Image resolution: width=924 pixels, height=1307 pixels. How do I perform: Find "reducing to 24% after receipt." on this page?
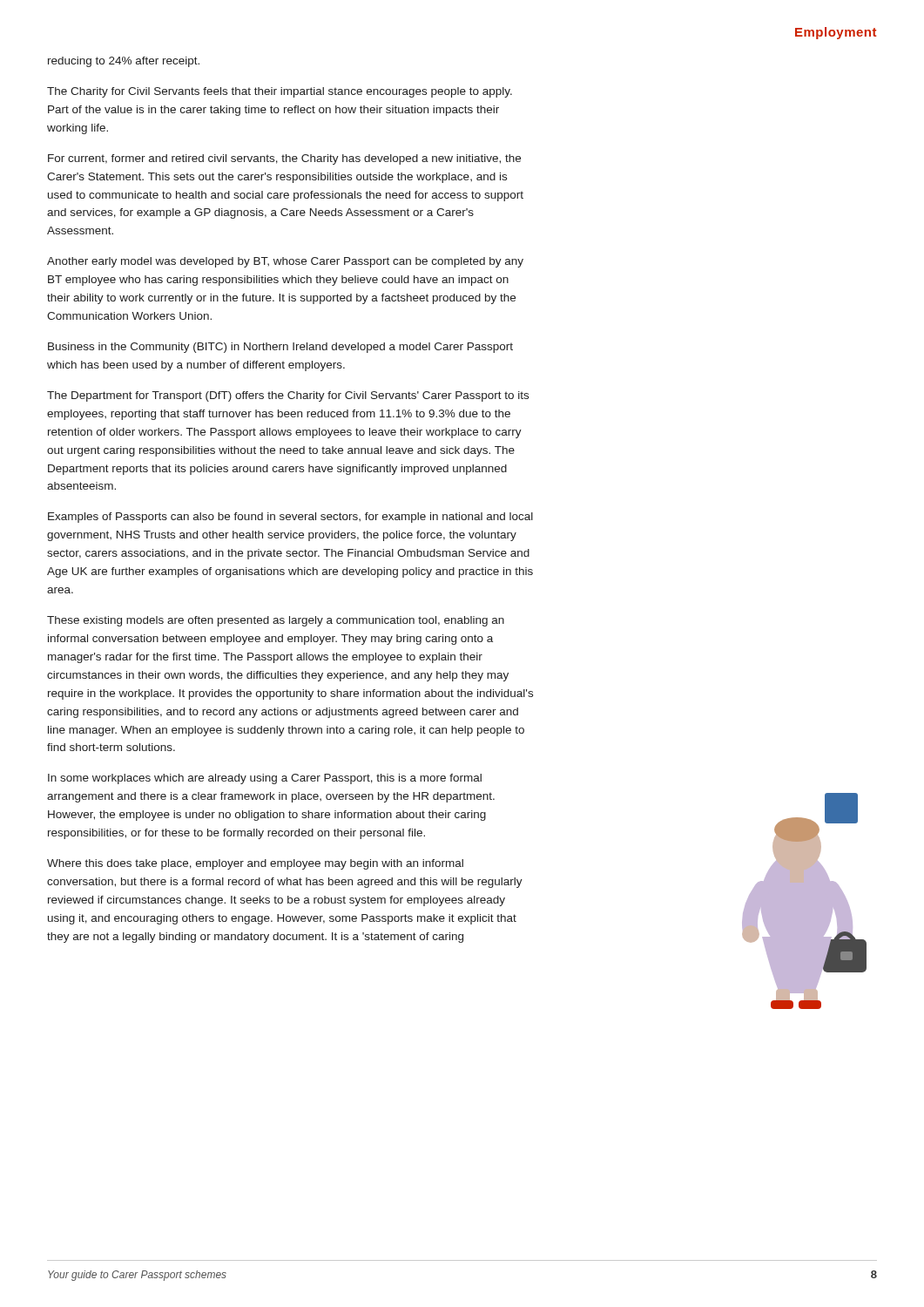coord(124,62)
